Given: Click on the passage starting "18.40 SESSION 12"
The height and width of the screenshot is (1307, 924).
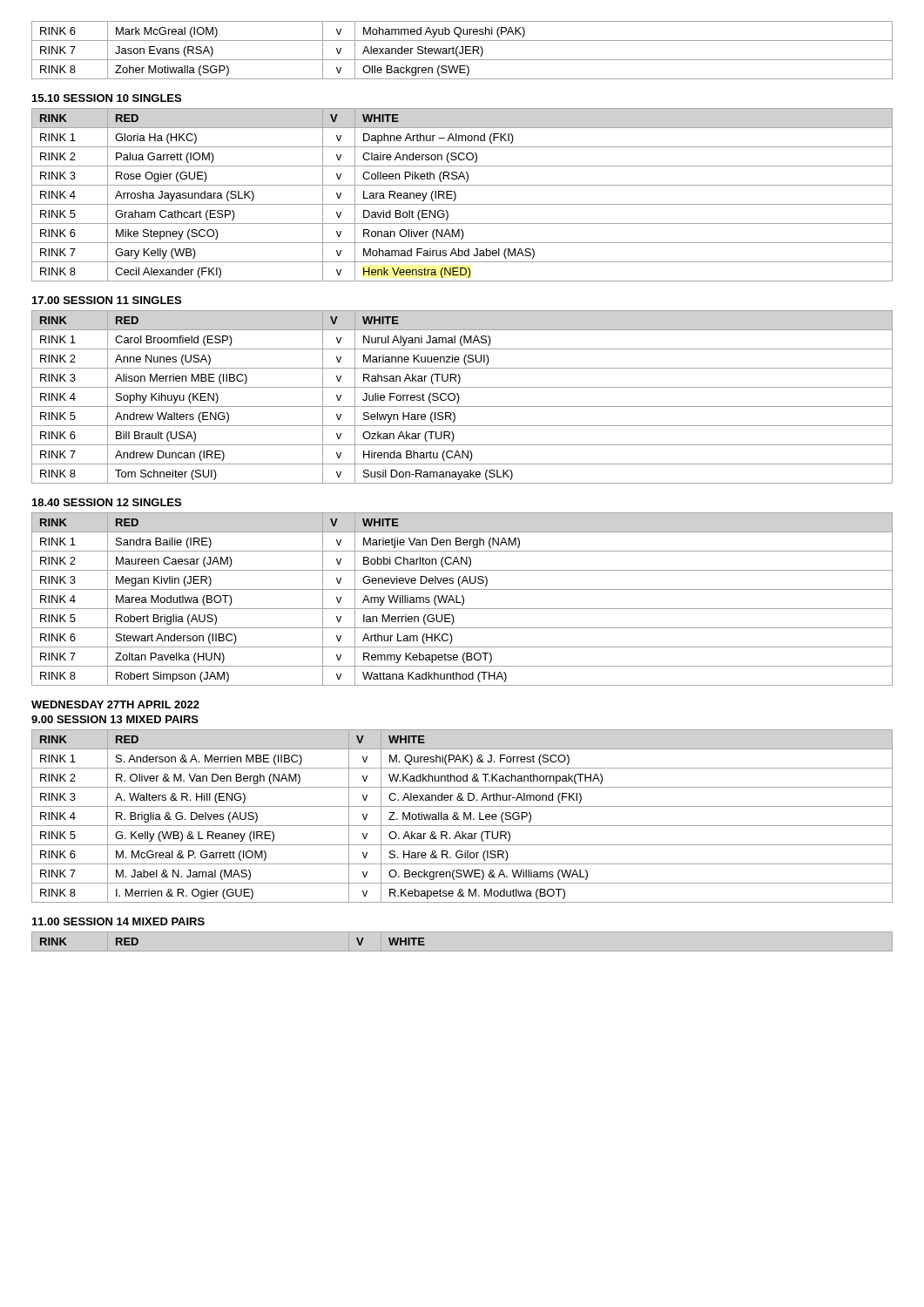Looking at the screenshot, I should pyautogui.click(x=107, y=502).
